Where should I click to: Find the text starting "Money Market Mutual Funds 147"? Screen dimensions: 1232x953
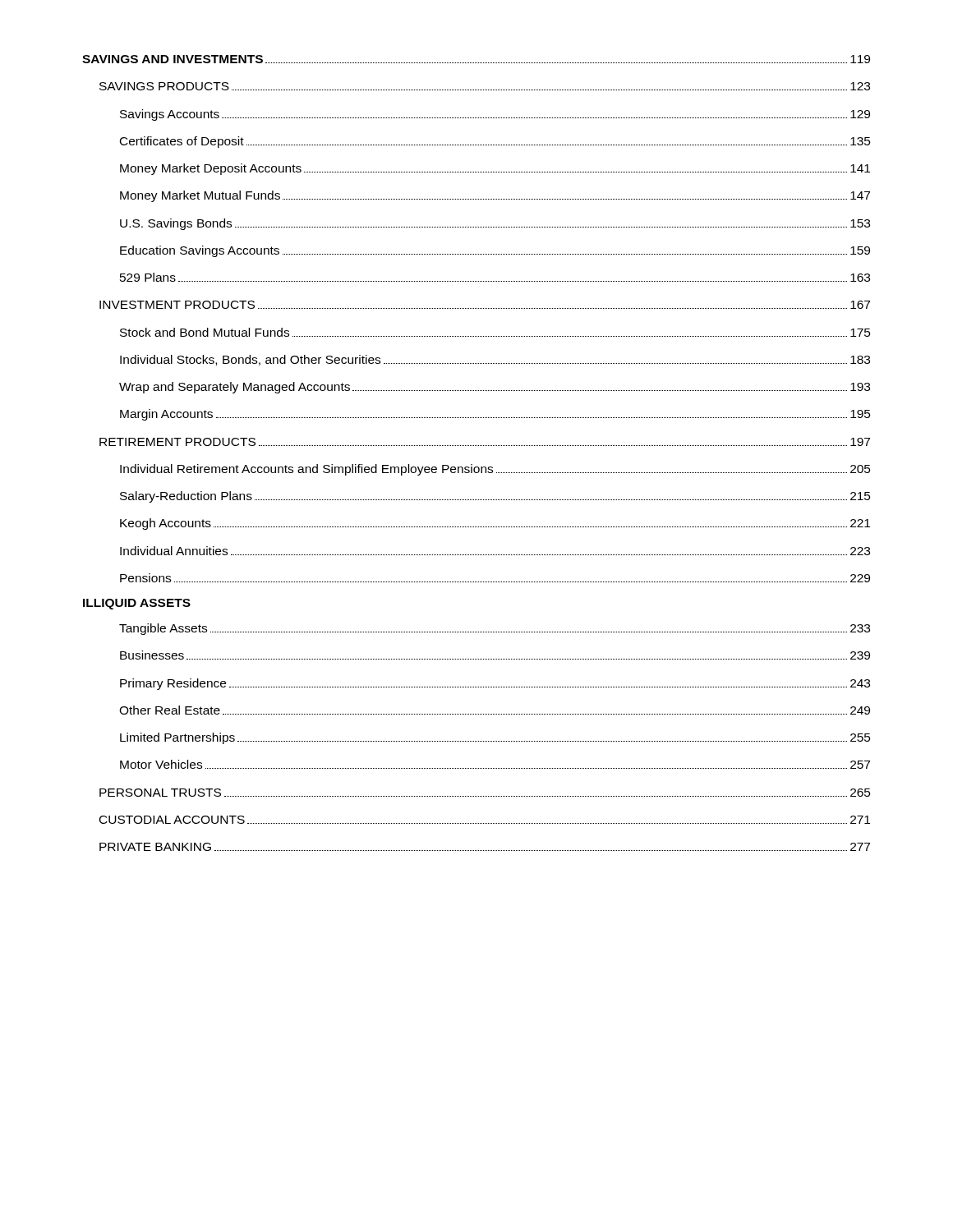476,195
